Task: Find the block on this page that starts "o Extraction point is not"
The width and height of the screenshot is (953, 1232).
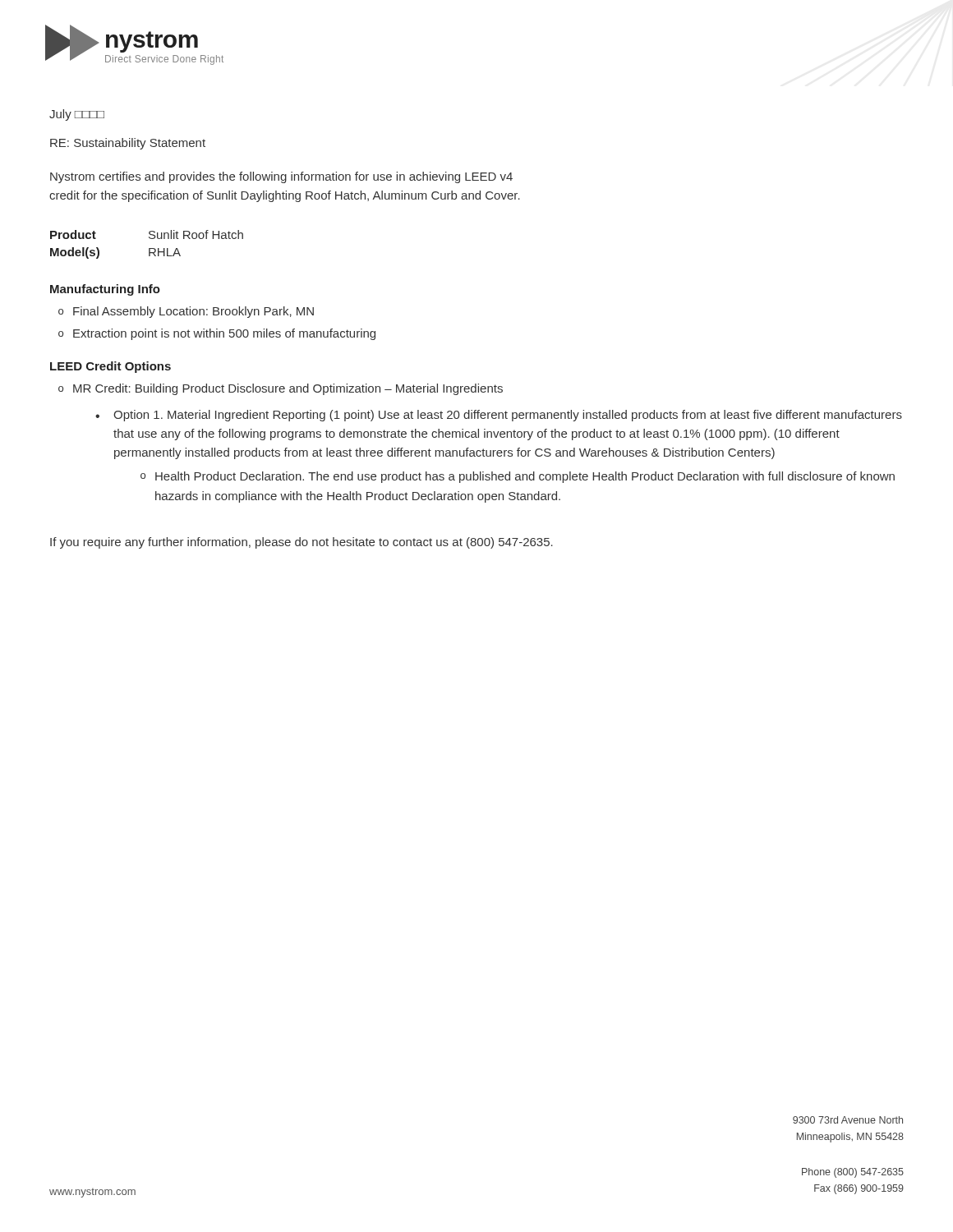Action: coord(217,334)
